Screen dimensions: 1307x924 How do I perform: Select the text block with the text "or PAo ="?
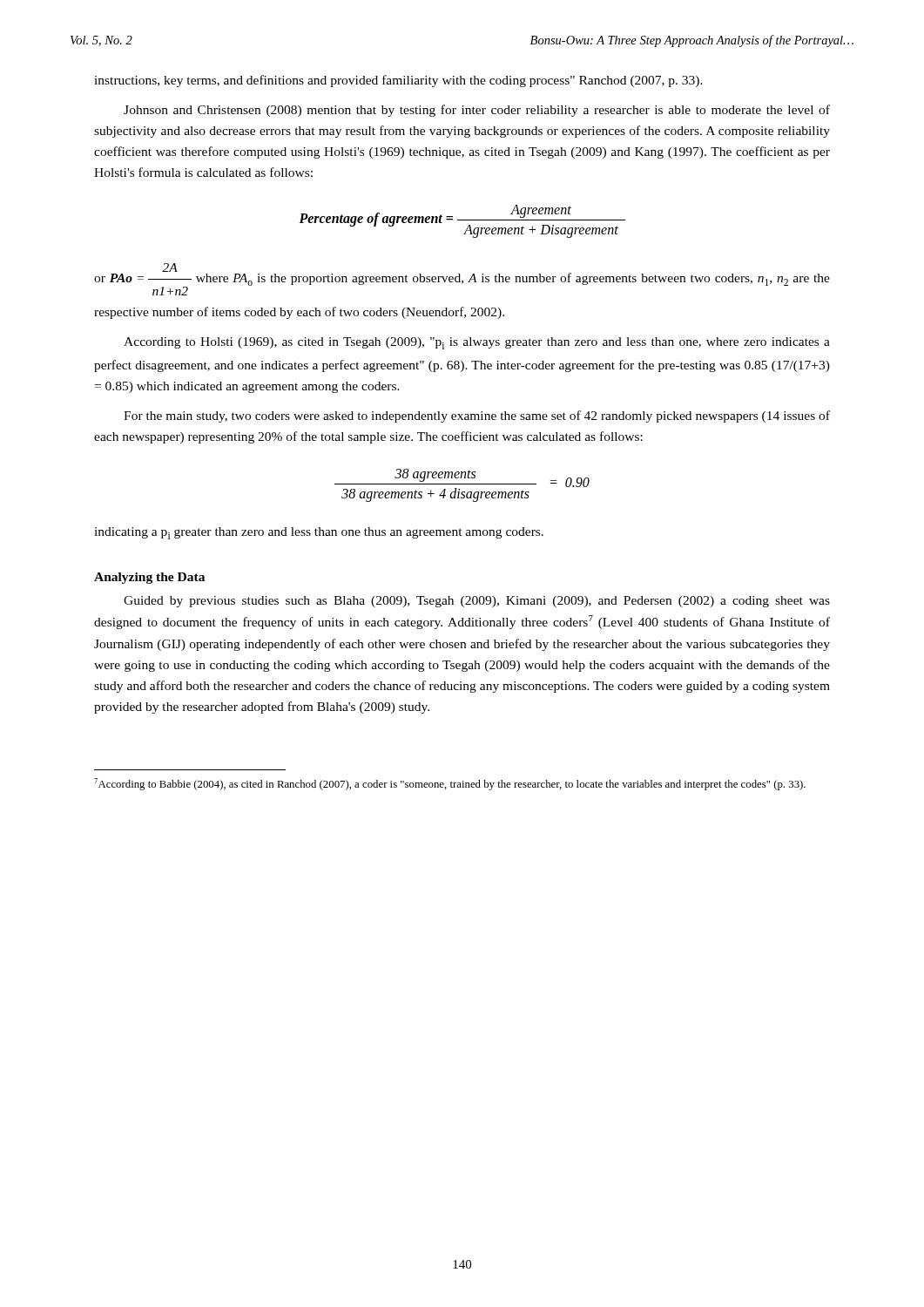click(x=462, y=290)
